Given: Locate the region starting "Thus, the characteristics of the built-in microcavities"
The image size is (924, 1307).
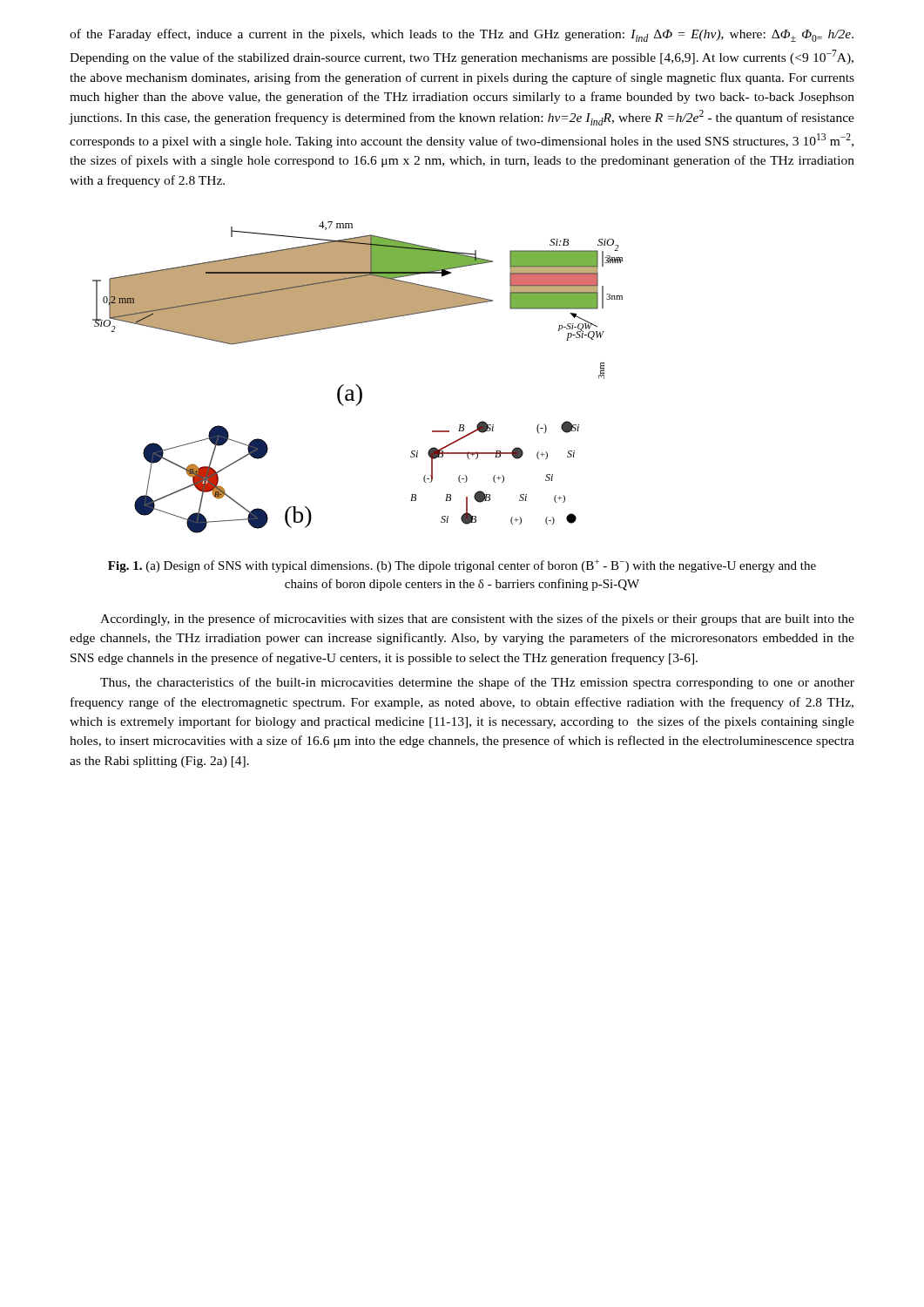Looking at the screenshot, I should (462, 721).
